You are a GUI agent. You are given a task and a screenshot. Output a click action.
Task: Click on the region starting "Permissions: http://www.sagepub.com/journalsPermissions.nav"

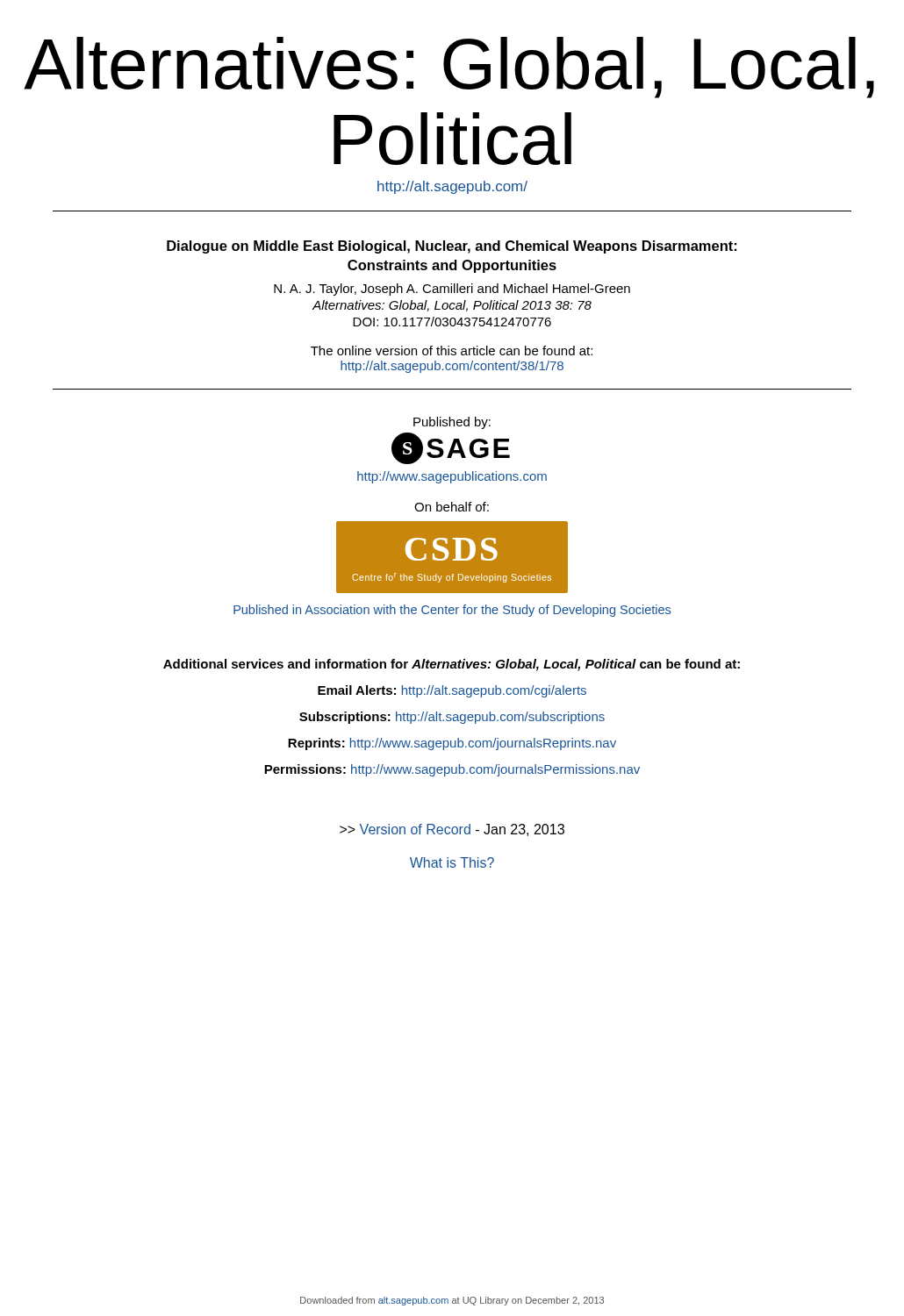[452, 769]
